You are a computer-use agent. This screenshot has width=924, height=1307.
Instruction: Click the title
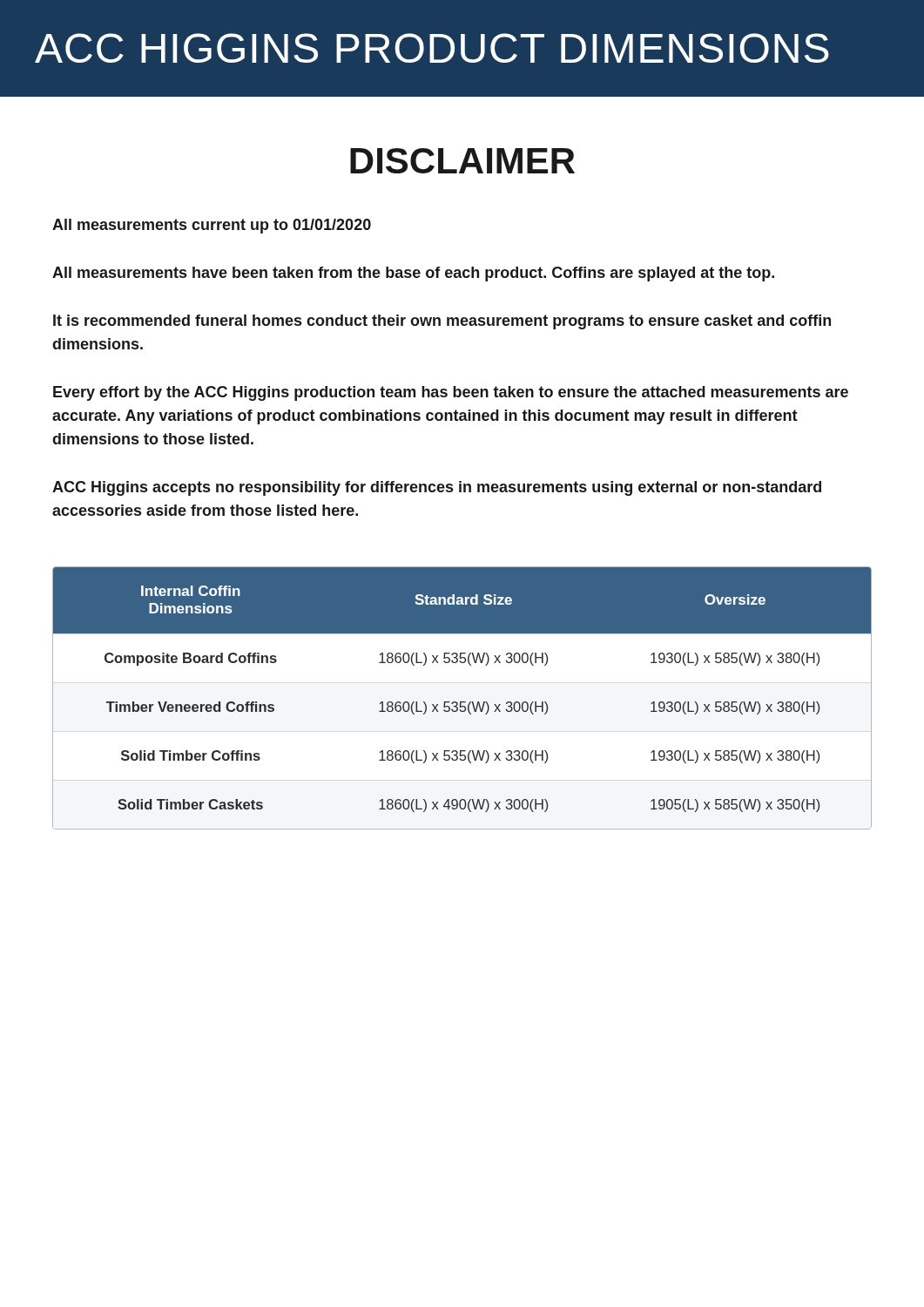[x=462, y=161]
